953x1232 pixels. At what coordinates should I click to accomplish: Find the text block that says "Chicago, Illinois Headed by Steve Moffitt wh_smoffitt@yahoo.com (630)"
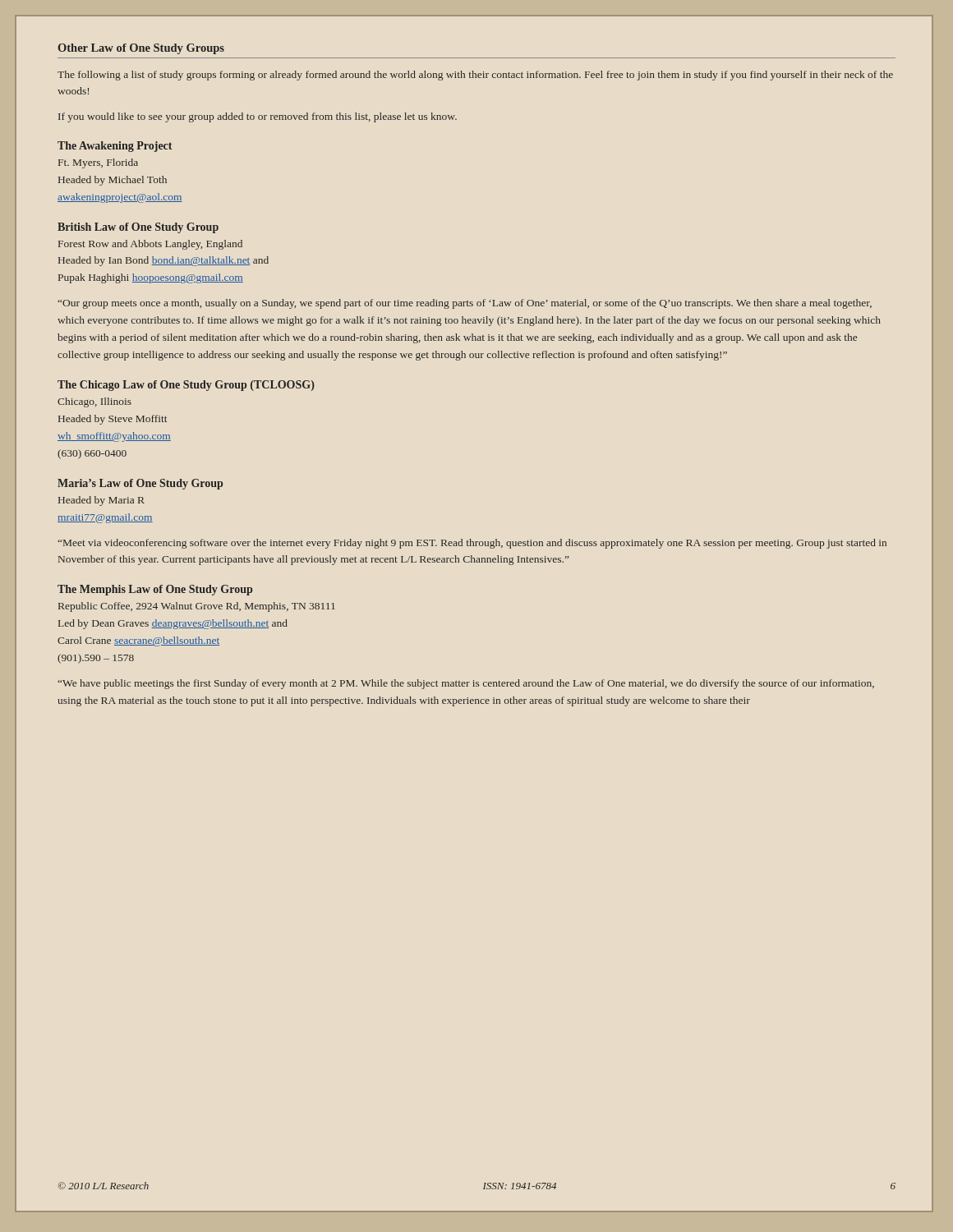pos(114,427)
